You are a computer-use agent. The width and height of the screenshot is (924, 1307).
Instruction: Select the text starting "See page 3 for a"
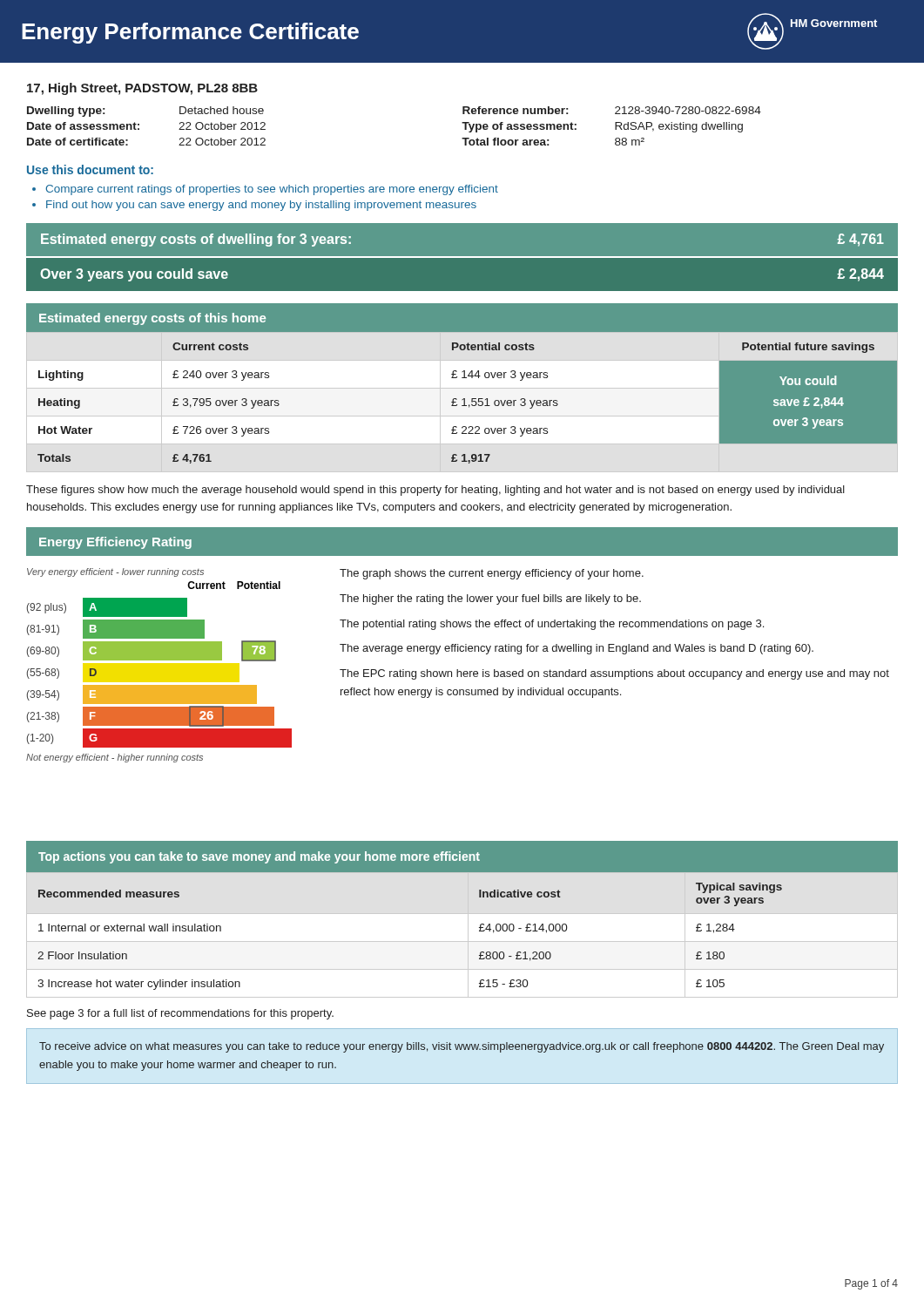[x=180, y=1013]
